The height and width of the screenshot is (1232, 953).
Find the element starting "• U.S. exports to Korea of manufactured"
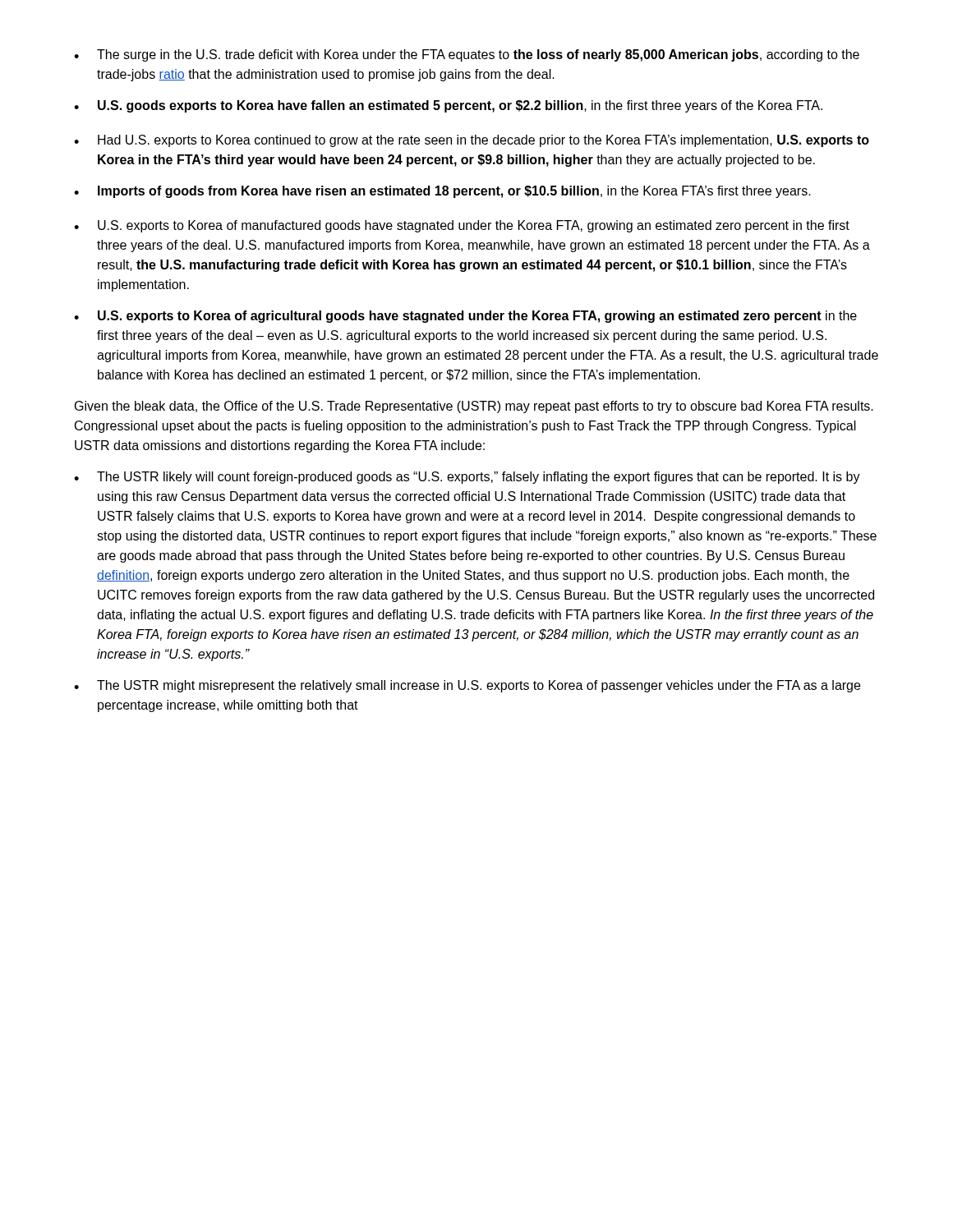[x=476, y=255]
